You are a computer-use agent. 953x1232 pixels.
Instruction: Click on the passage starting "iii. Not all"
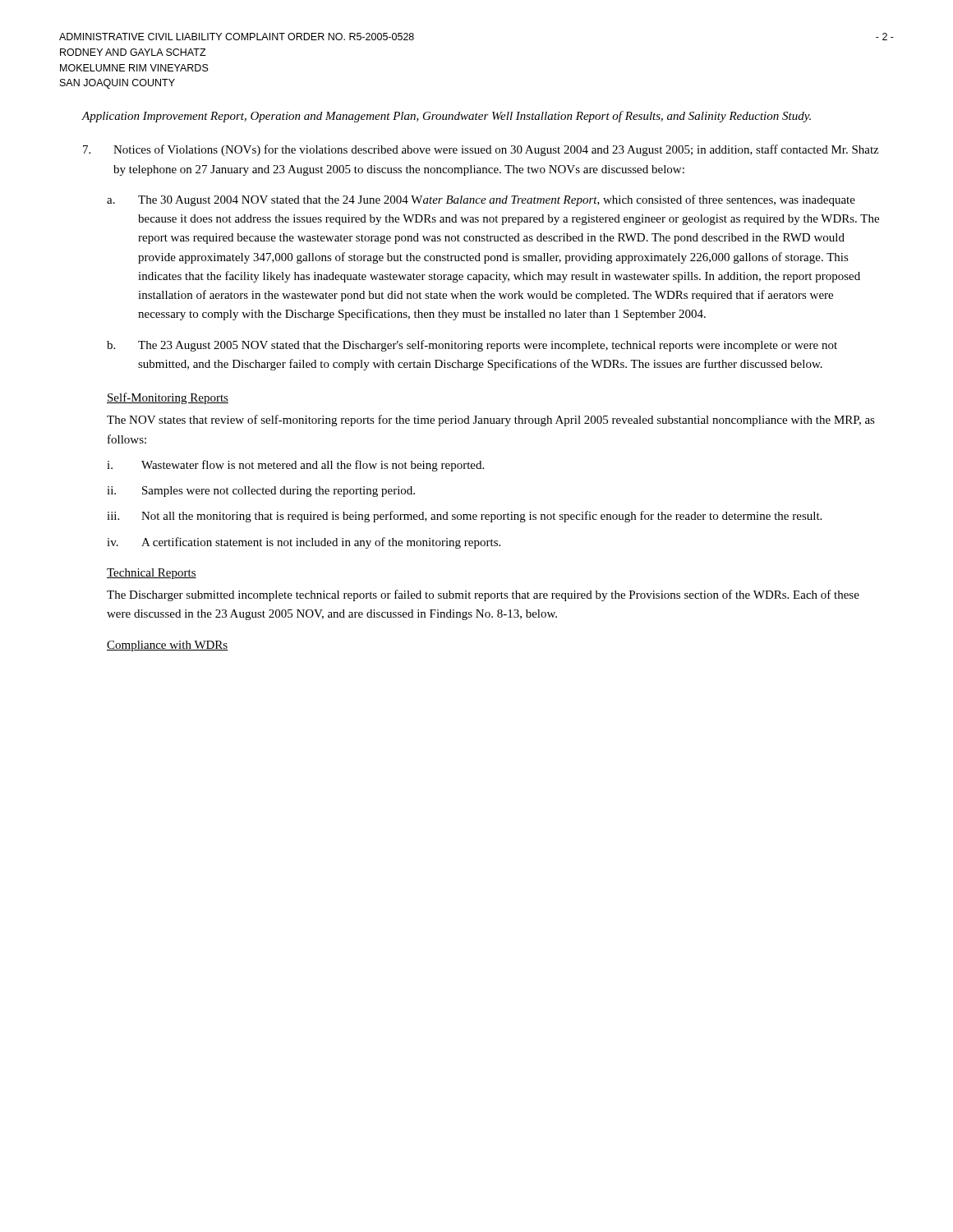[x=495, y=517]
